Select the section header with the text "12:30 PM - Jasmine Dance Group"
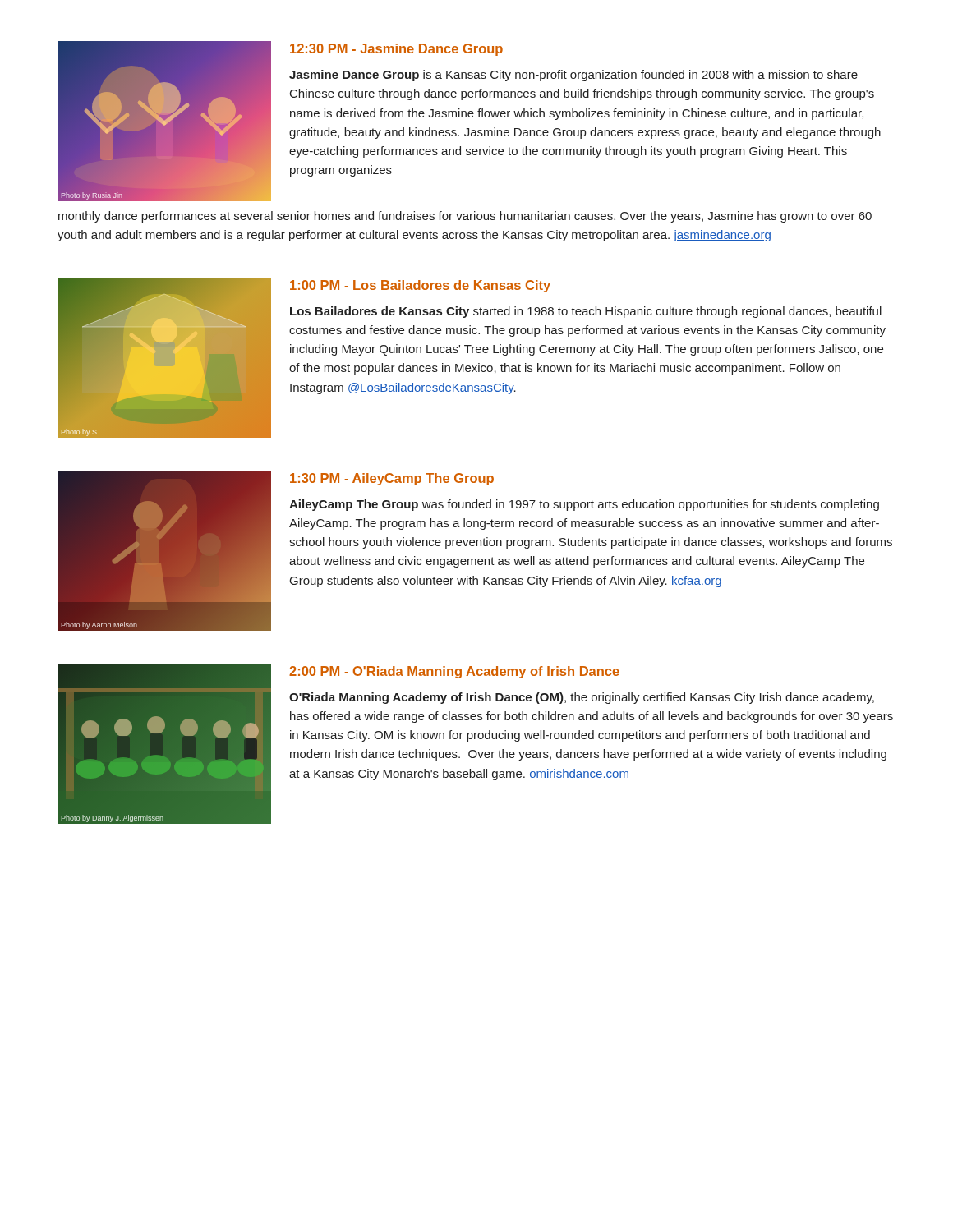 (x=396, y=48)
